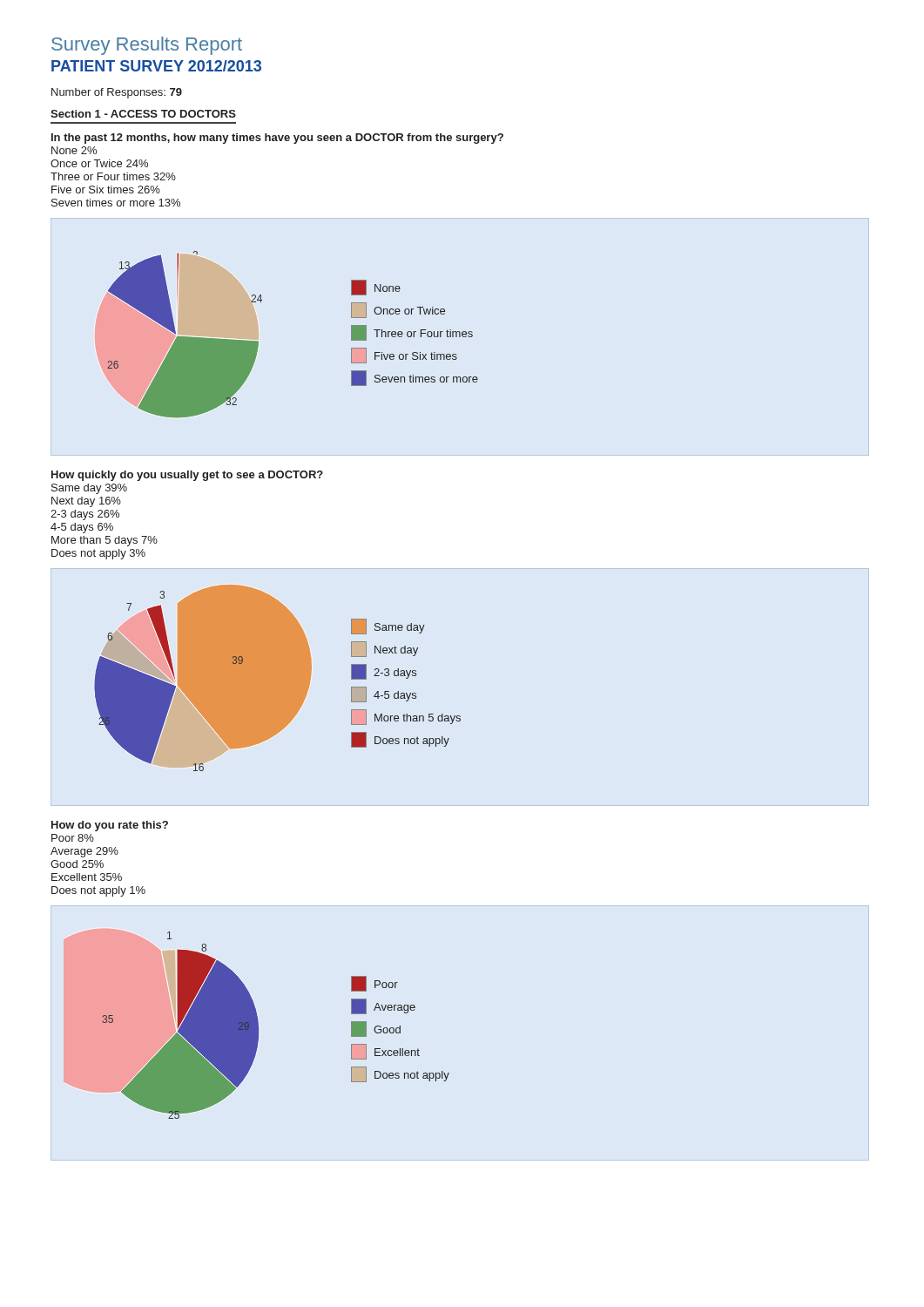Screen dimensions: 1307x924
Task: Find "Number of Responses: 79" on this page
Action: pyautogui.click(x=116, y=92)
